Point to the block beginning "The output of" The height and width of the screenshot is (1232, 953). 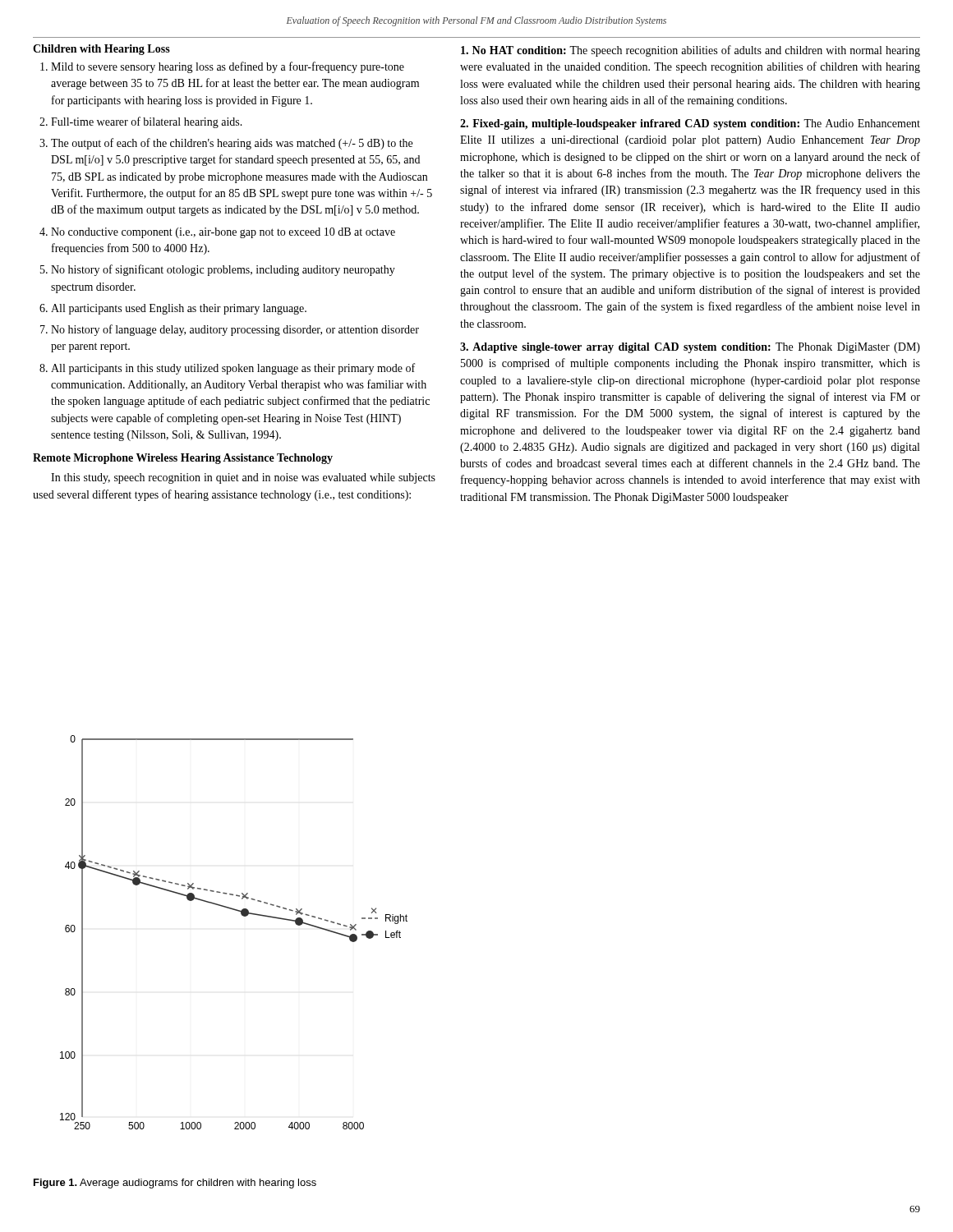pyautogui.click(x=242, y=177)
